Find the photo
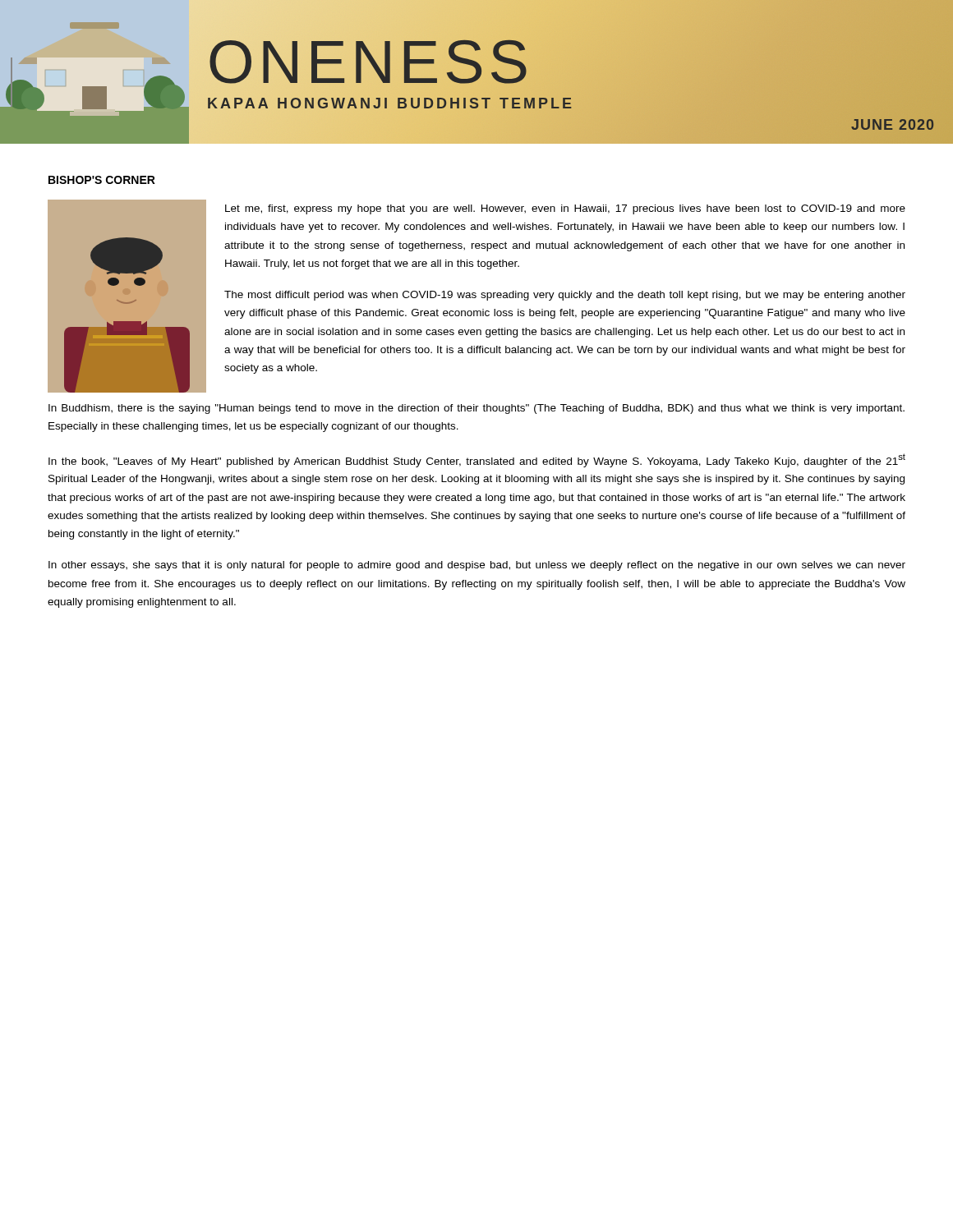Image resolution: width=953 pixels, height=1232 pixels. point(127,296)
